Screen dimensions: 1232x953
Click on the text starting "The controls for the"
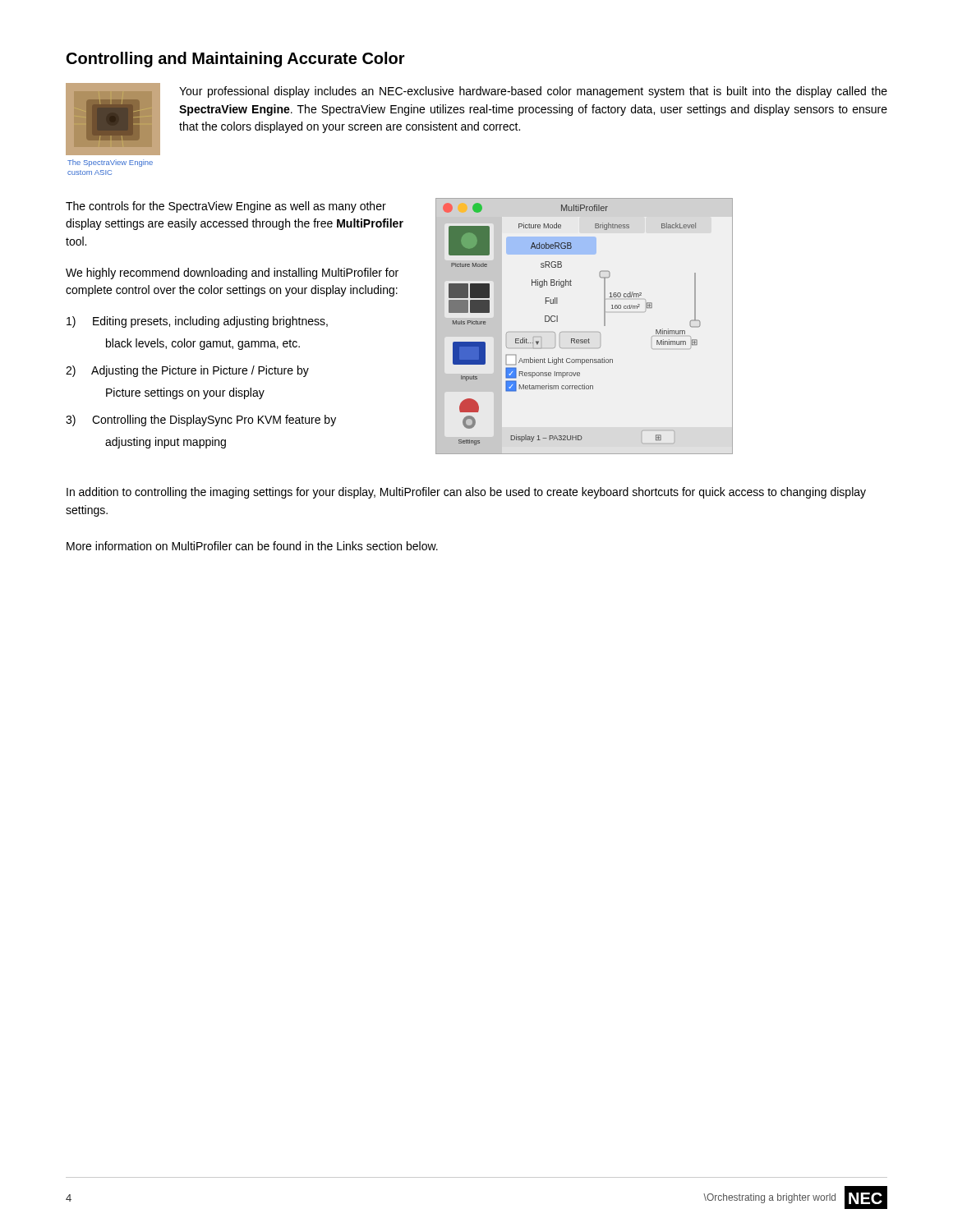[235, 224]
